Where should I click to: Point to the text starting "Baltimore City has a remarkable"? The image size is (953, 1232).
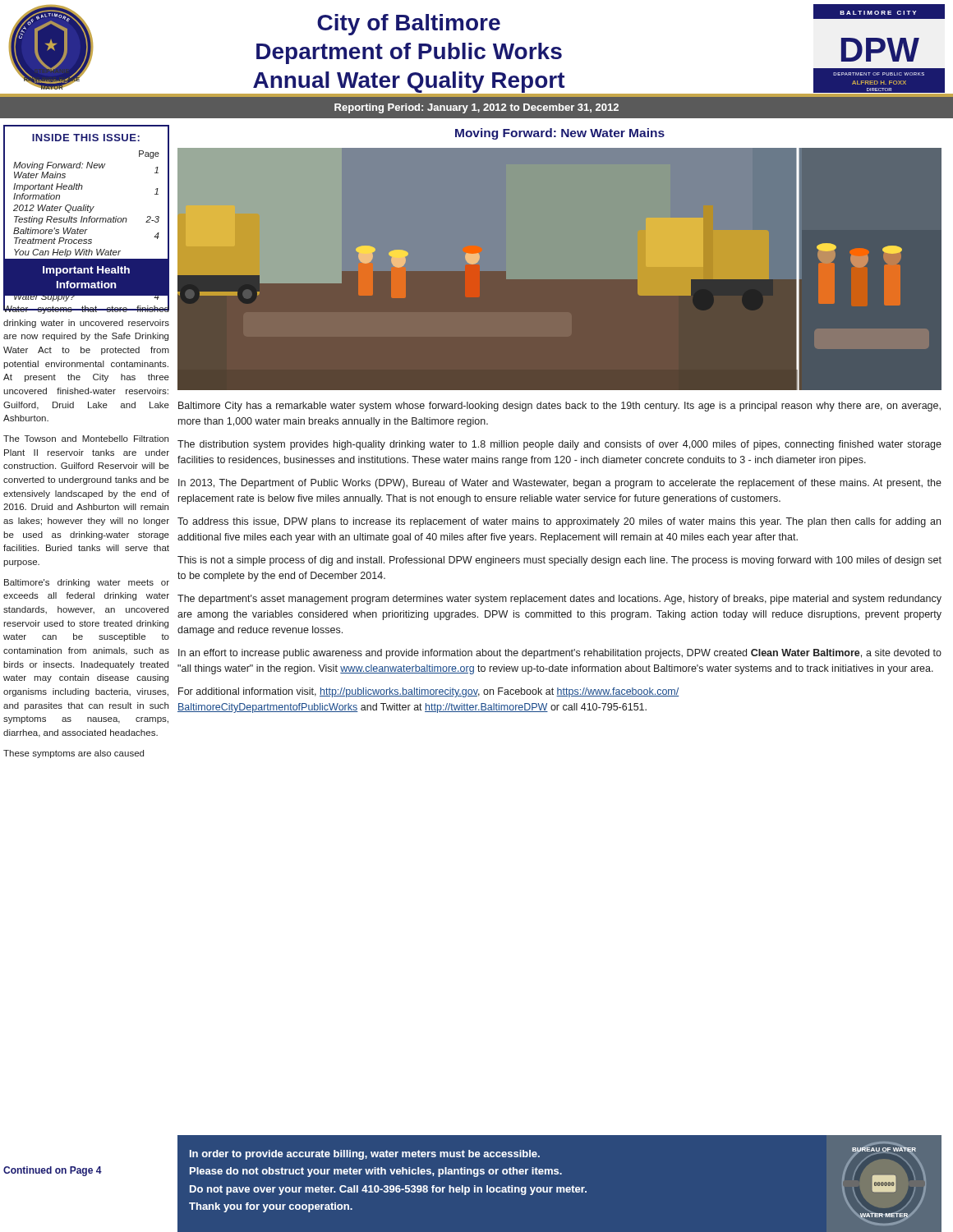(559, 557)
